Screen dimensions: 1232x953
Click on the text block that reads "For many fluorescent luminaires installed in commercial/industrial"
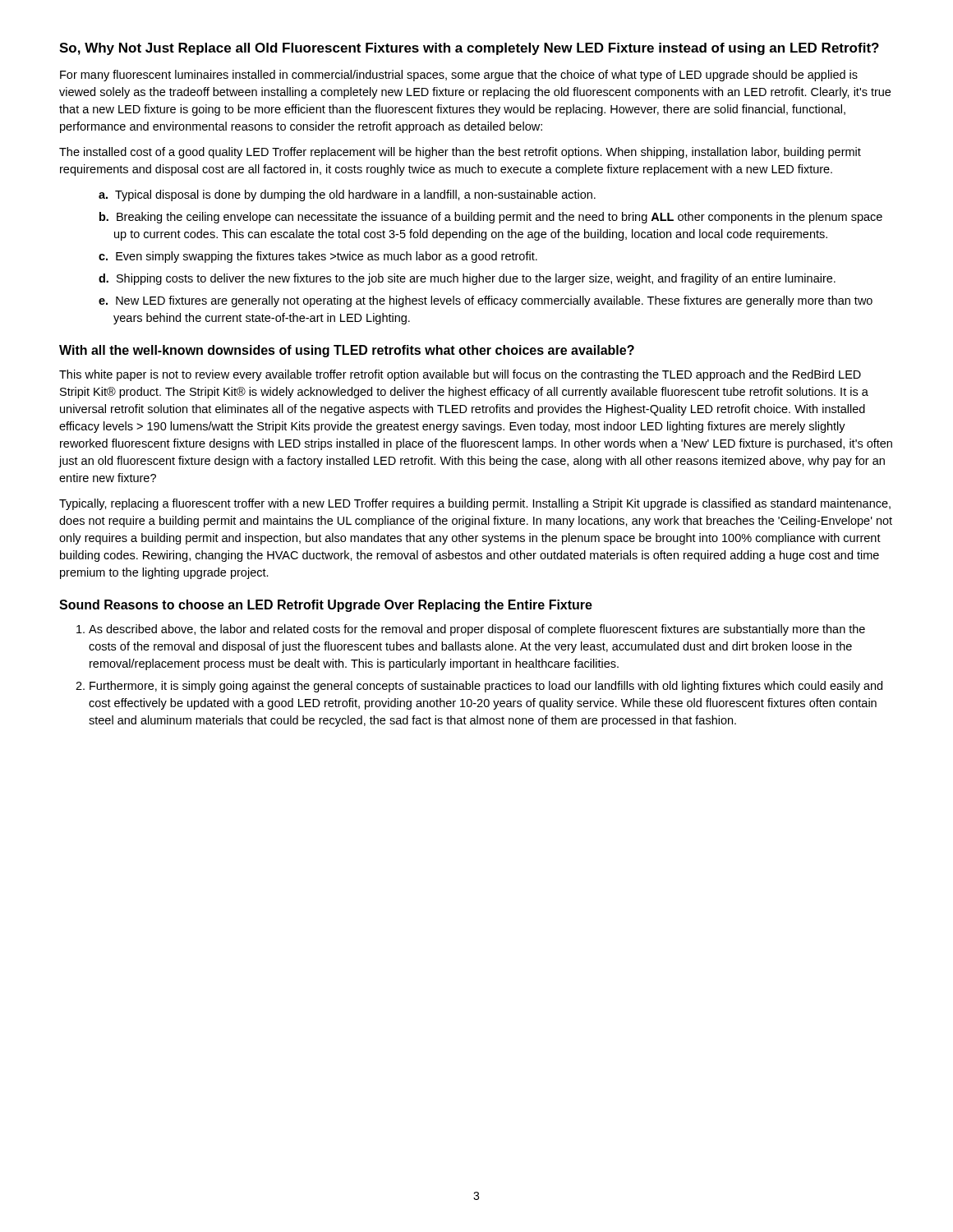click(x=476, y=101)
